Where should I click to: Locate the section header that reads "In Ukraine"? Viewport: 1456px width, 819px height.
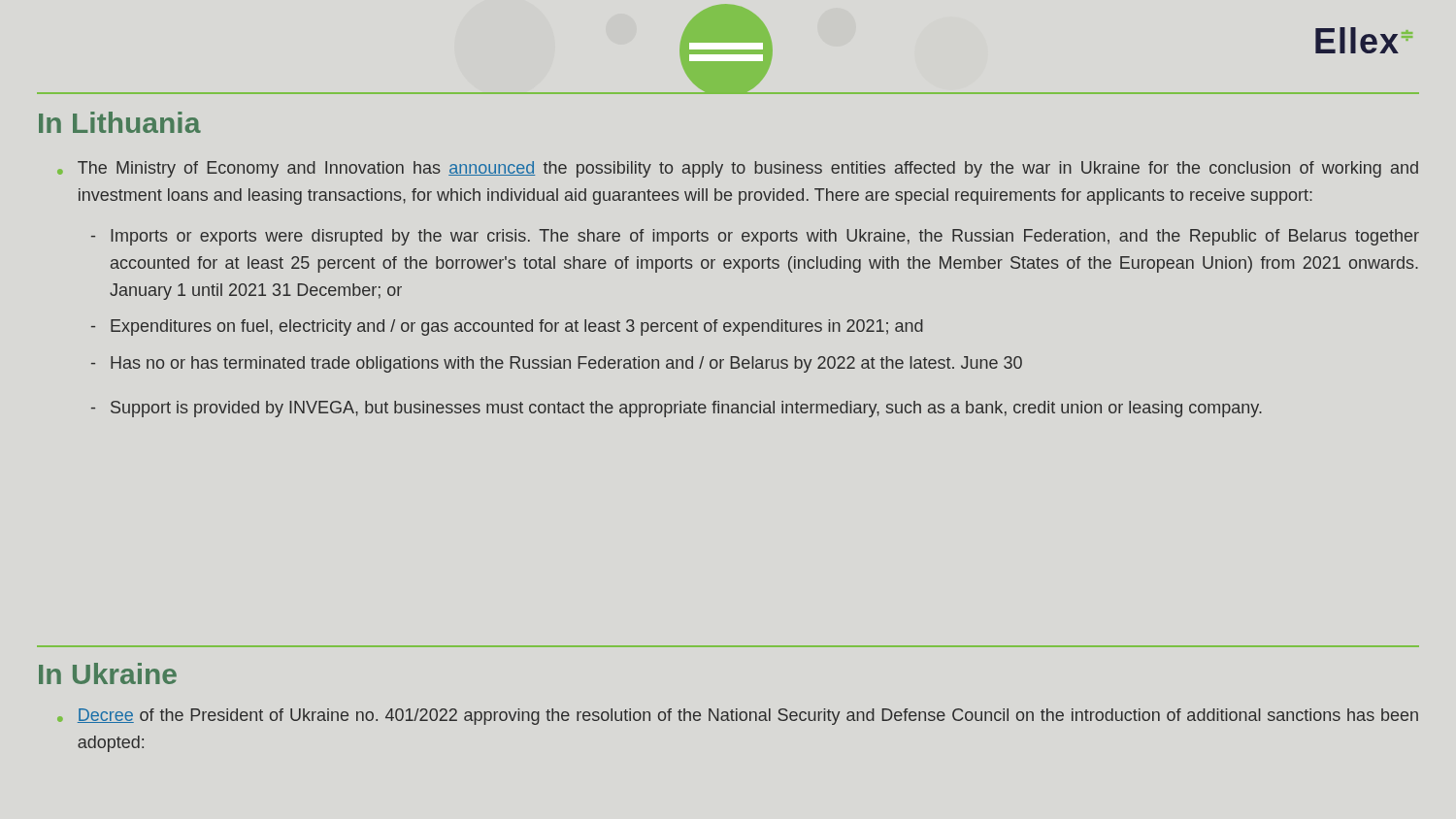[107, 674]
